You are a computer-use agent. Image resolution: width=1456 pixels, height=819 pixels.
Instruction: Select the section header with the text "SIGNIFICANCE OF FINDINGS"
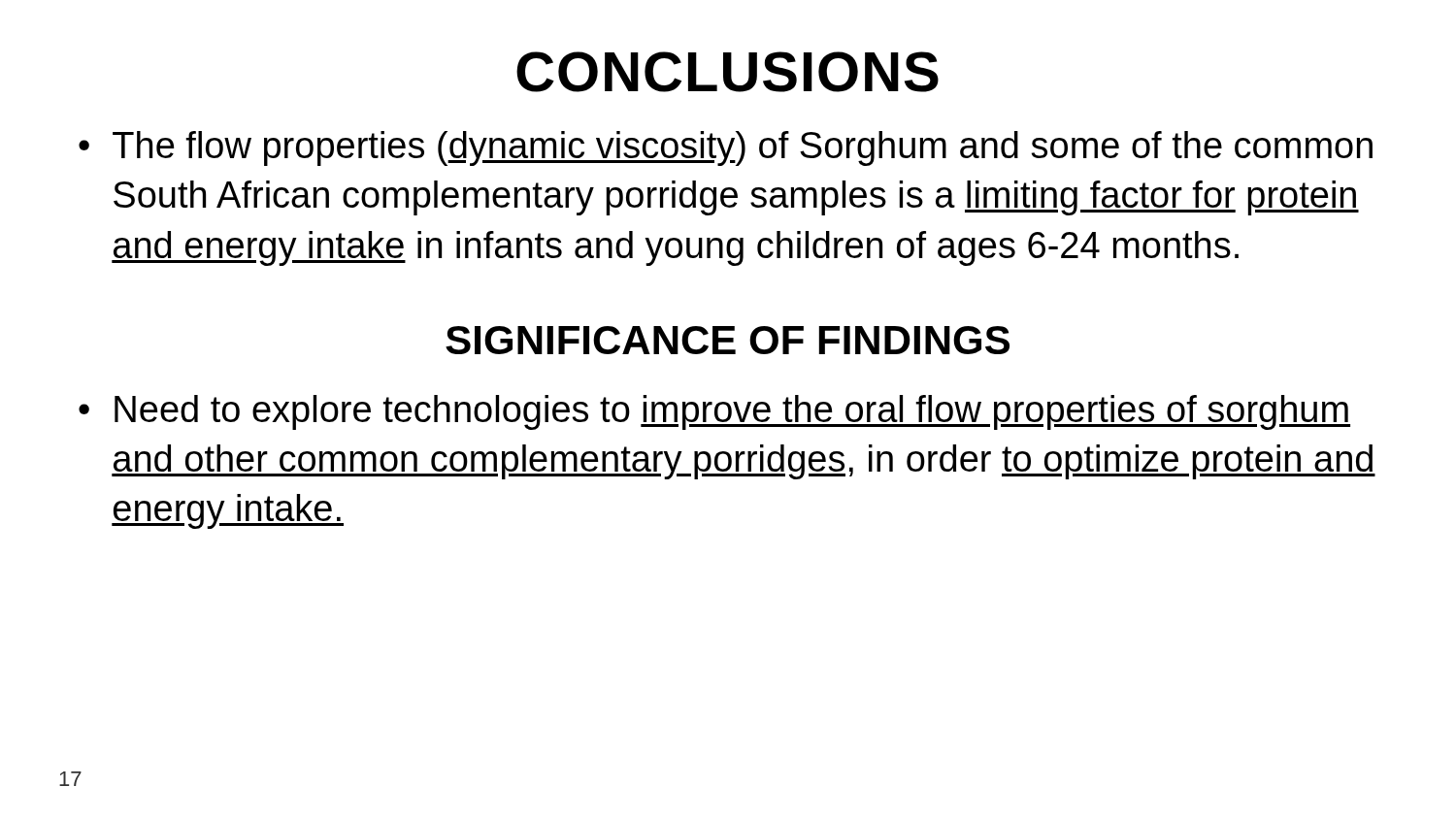point(728,340)
